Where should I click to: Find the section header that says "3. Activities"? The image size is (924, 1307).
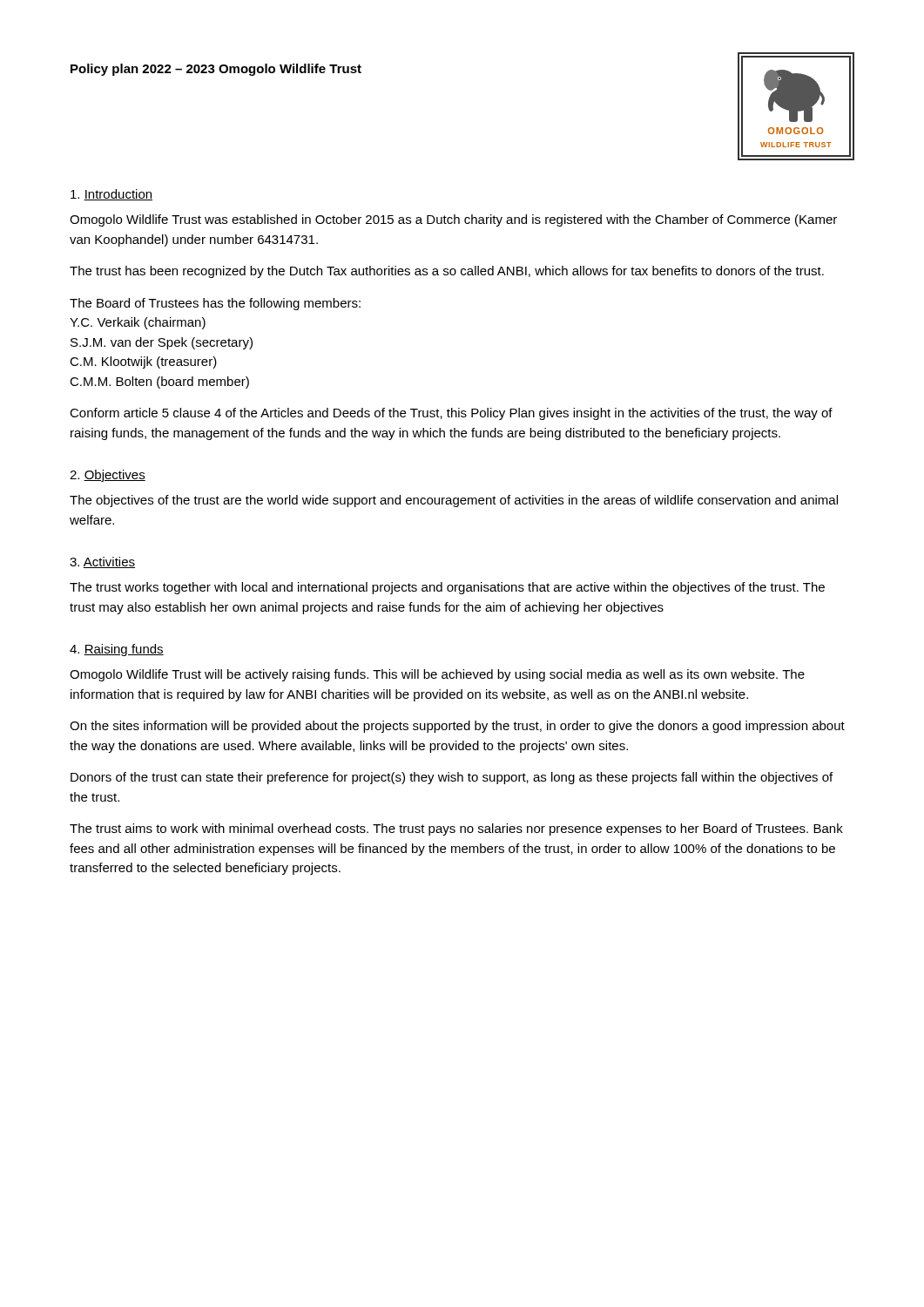(x=102, y=562)
